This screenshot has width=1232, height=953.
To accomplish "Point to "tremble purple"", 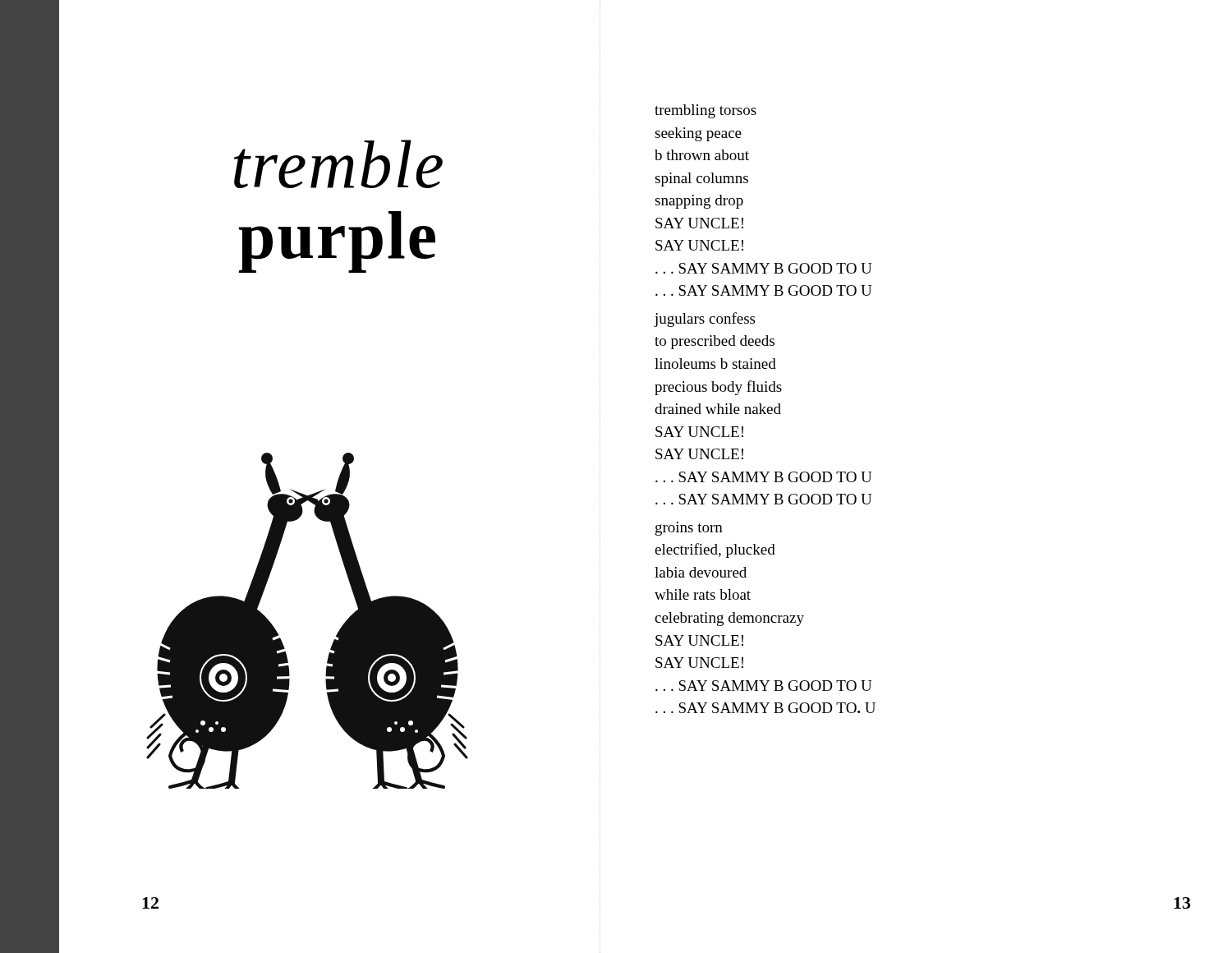I will point(338,202).
